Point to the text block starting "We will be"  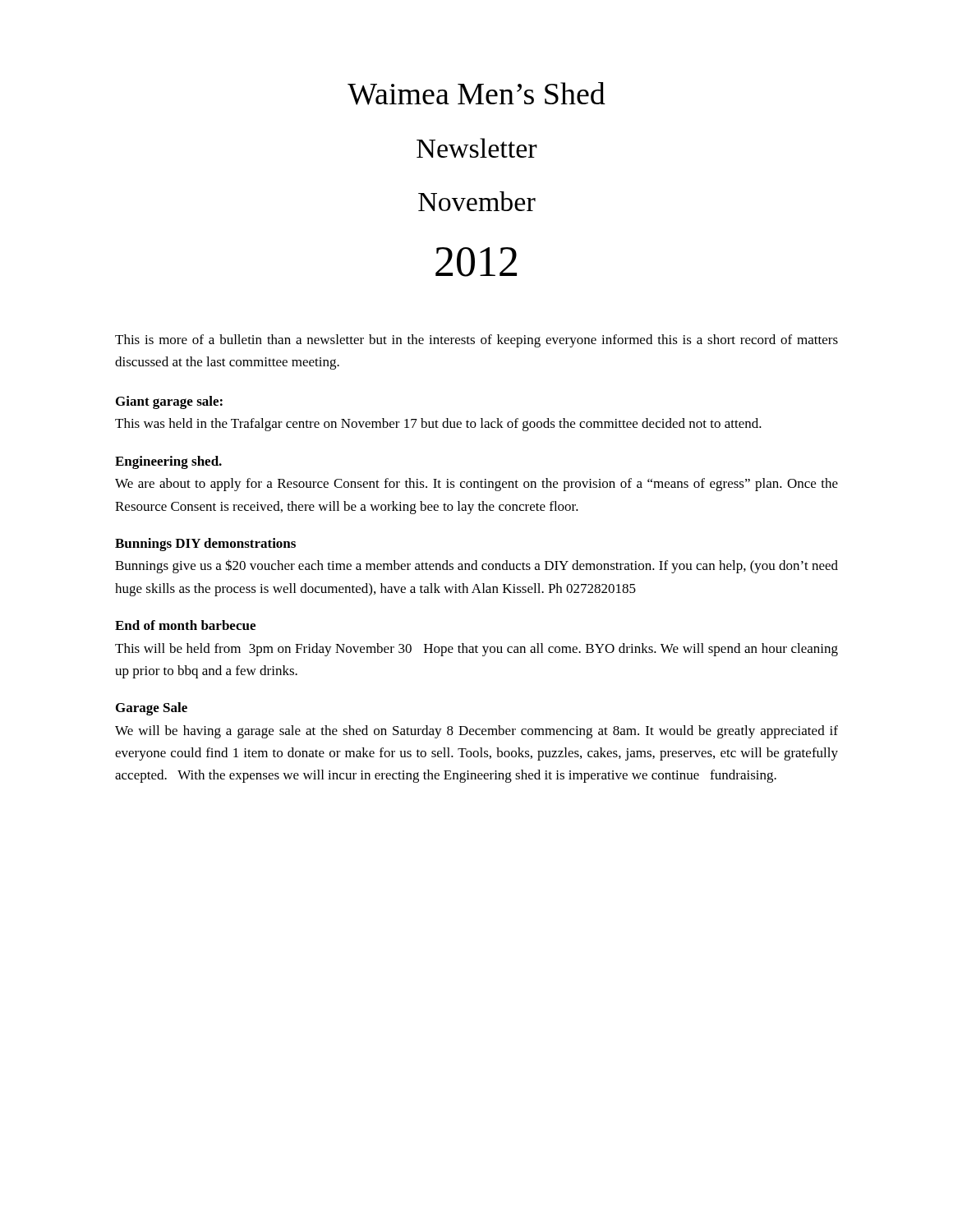(x=476, y=753)
